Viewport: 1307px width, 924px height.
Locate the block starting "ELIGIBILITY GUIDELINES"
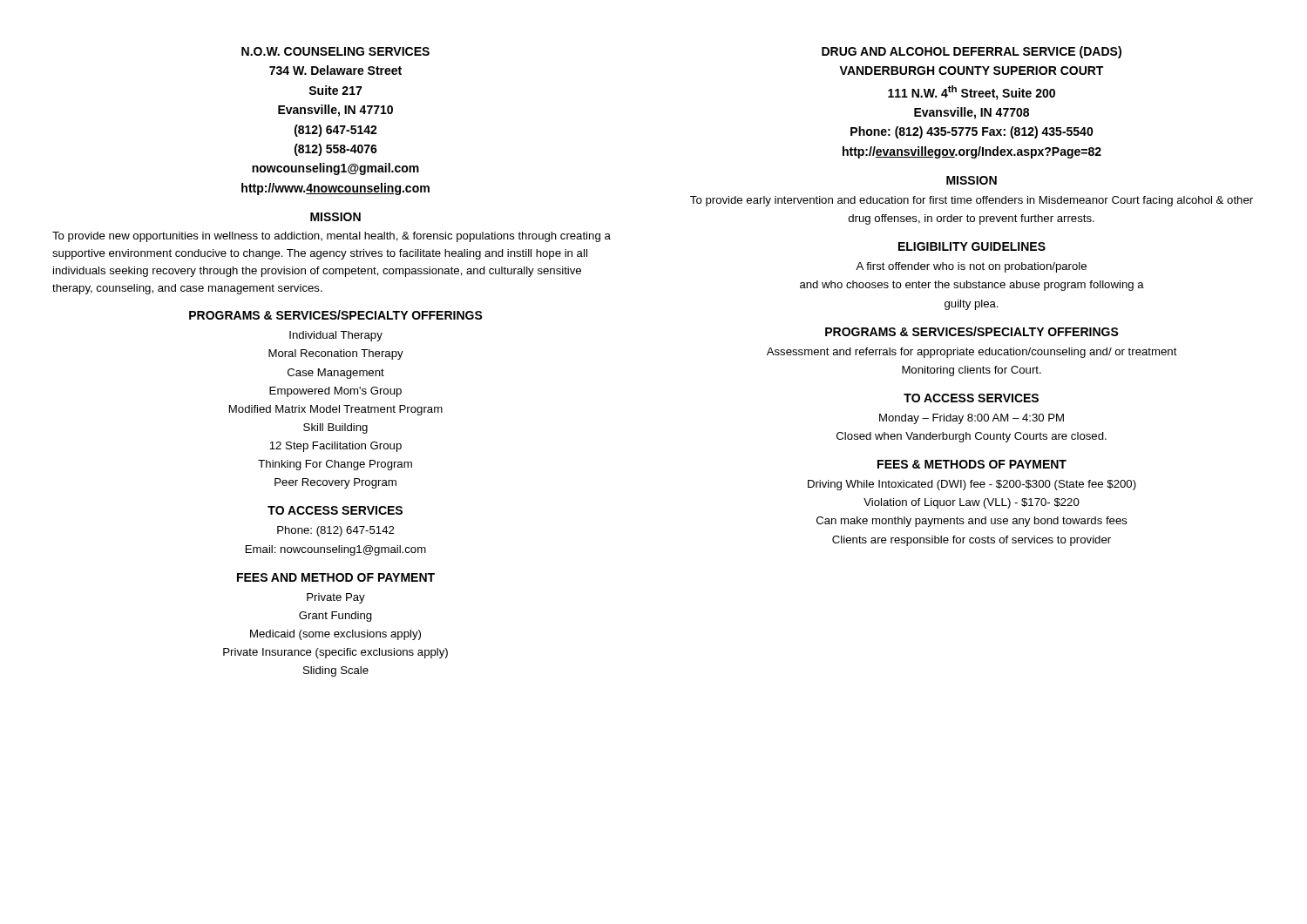(971, 247)
